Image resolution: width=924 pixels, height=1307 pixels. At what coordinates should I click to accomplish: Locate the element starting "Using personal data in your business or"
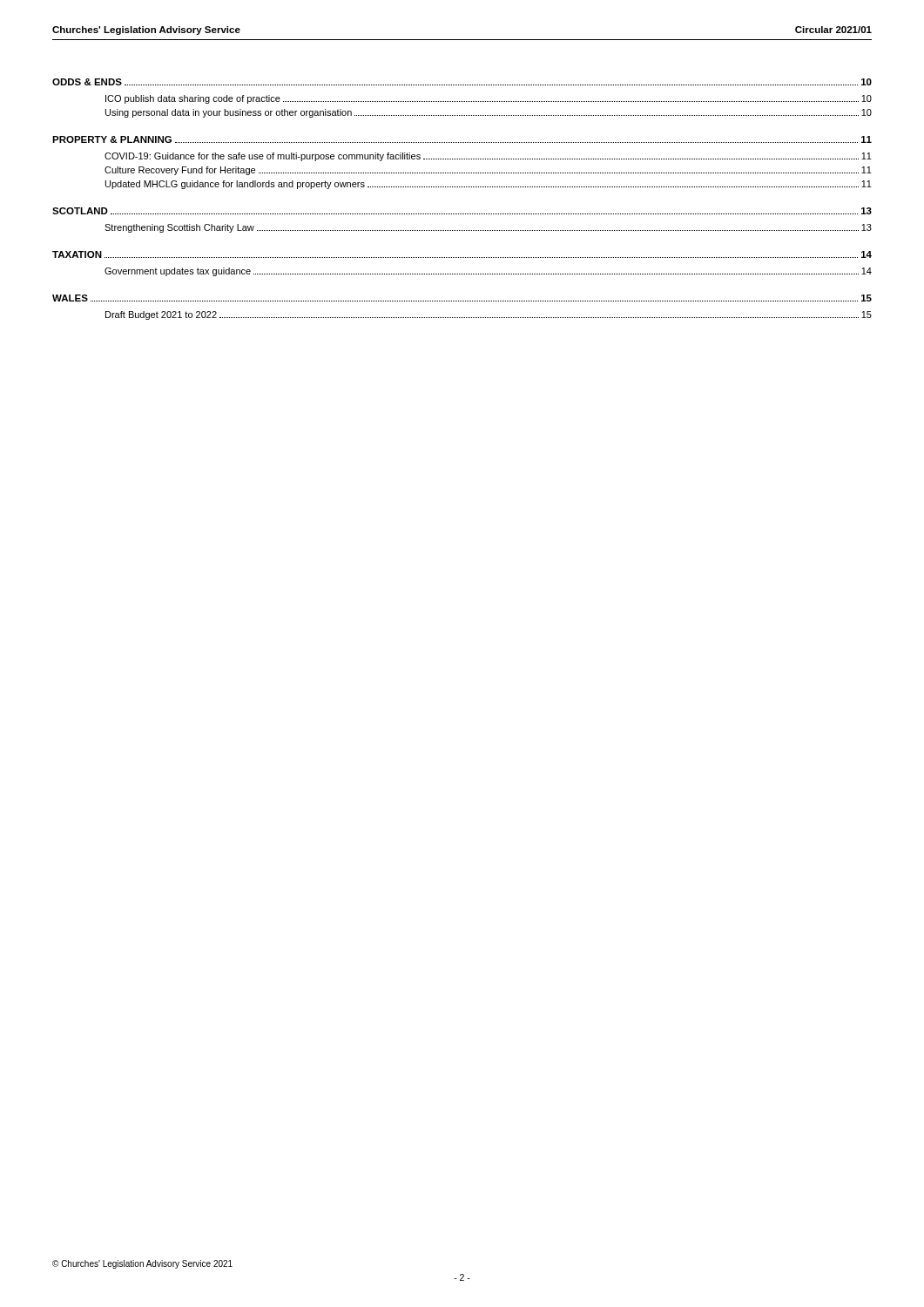pyautogui.click(x=488, y=112)
